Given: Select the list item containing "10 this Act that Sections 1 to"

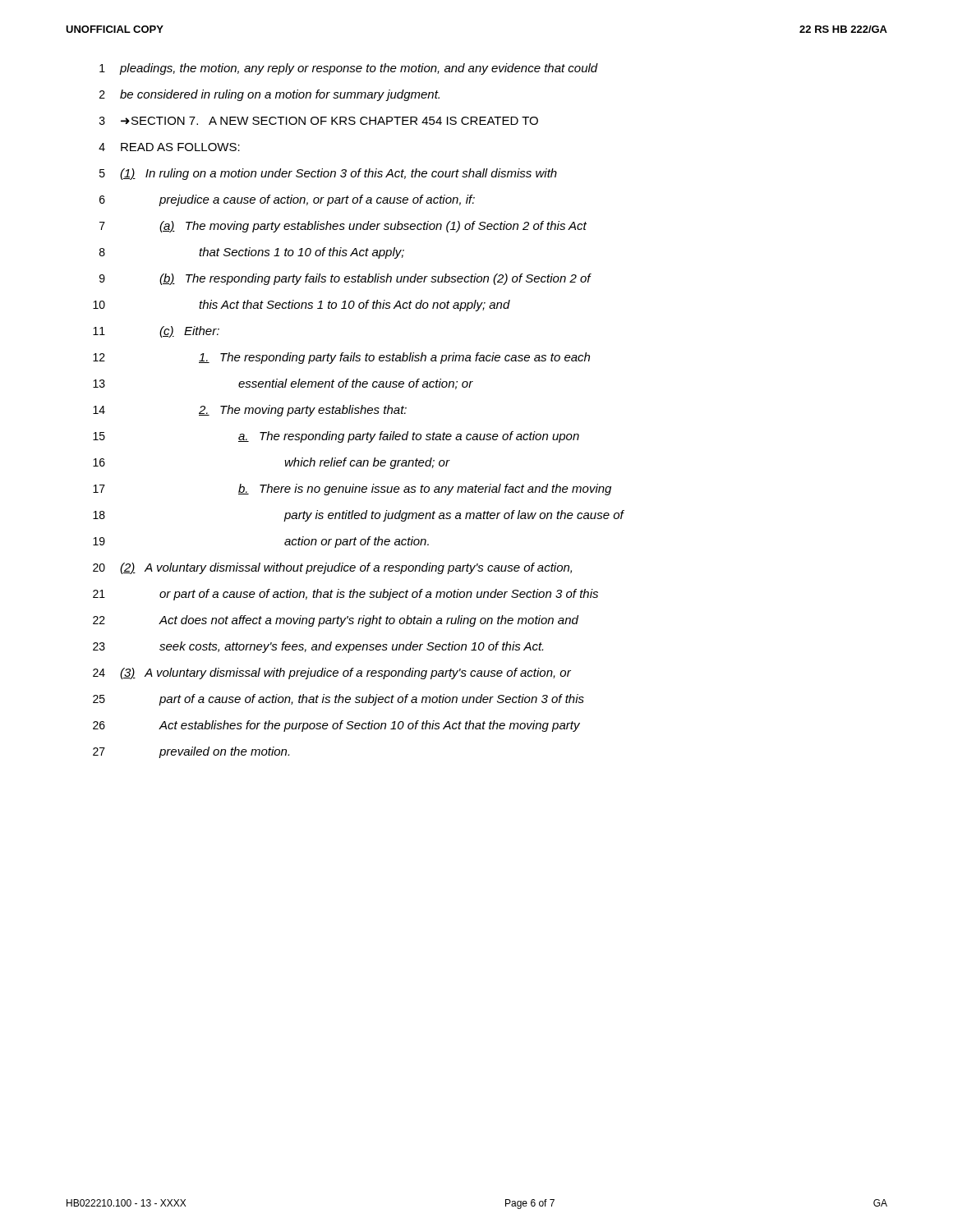Looking at the screenshot, I should click(x=476, y=305).
